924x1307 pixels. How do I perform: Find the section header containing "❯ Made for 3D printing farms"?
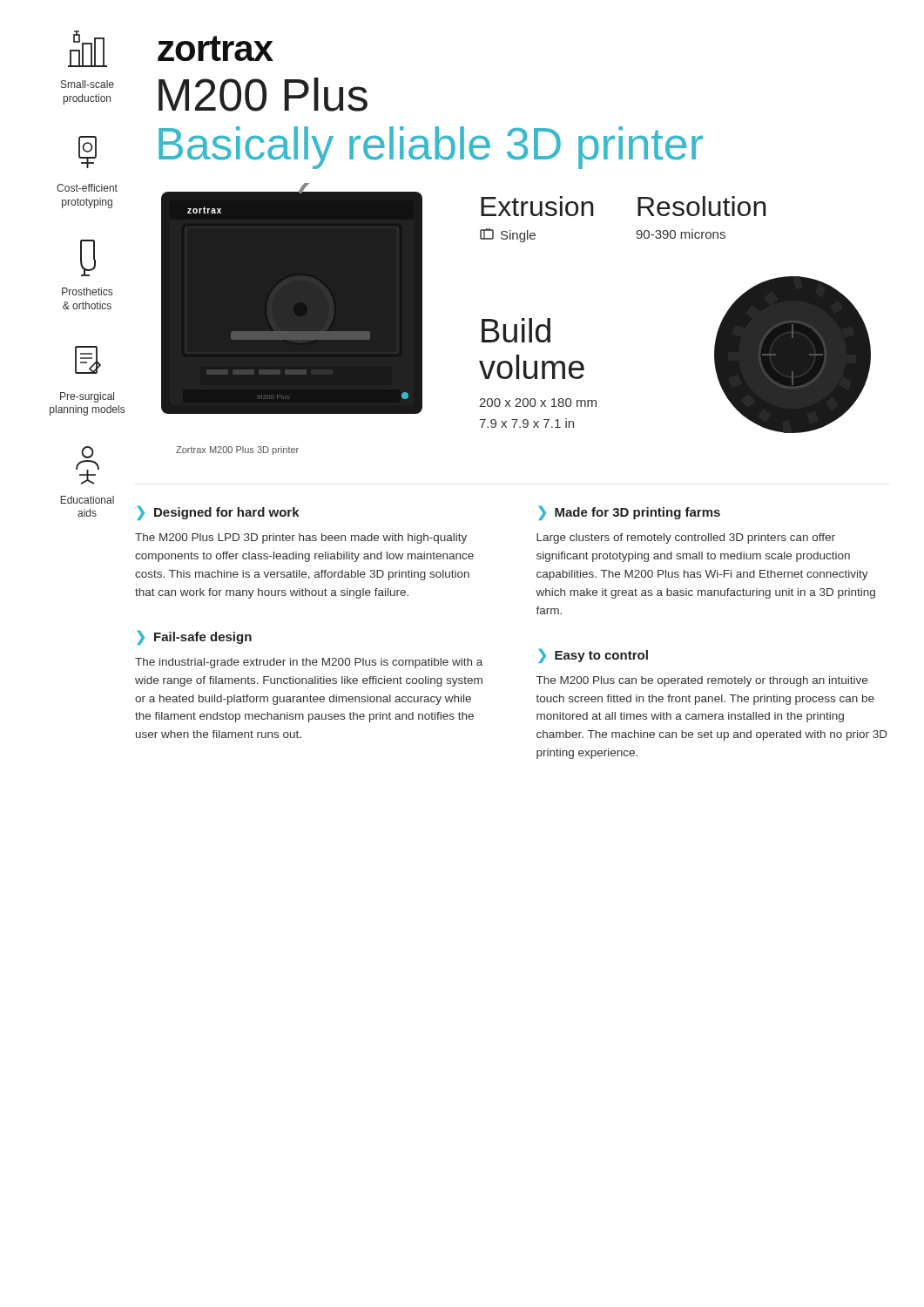pos(628,512)
